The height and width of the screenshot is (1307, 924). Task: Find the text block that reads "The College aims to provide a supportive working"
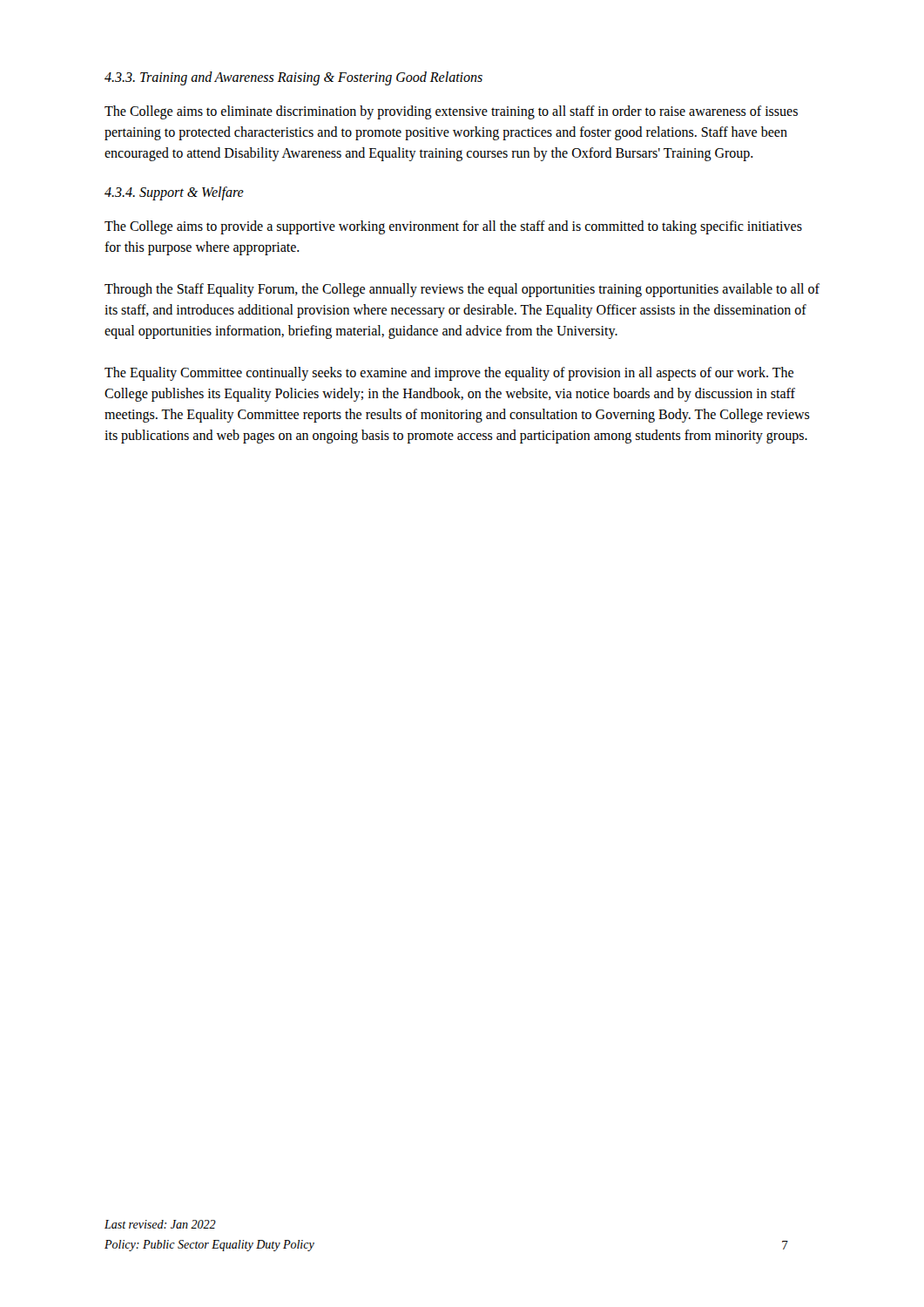point(453,237)
